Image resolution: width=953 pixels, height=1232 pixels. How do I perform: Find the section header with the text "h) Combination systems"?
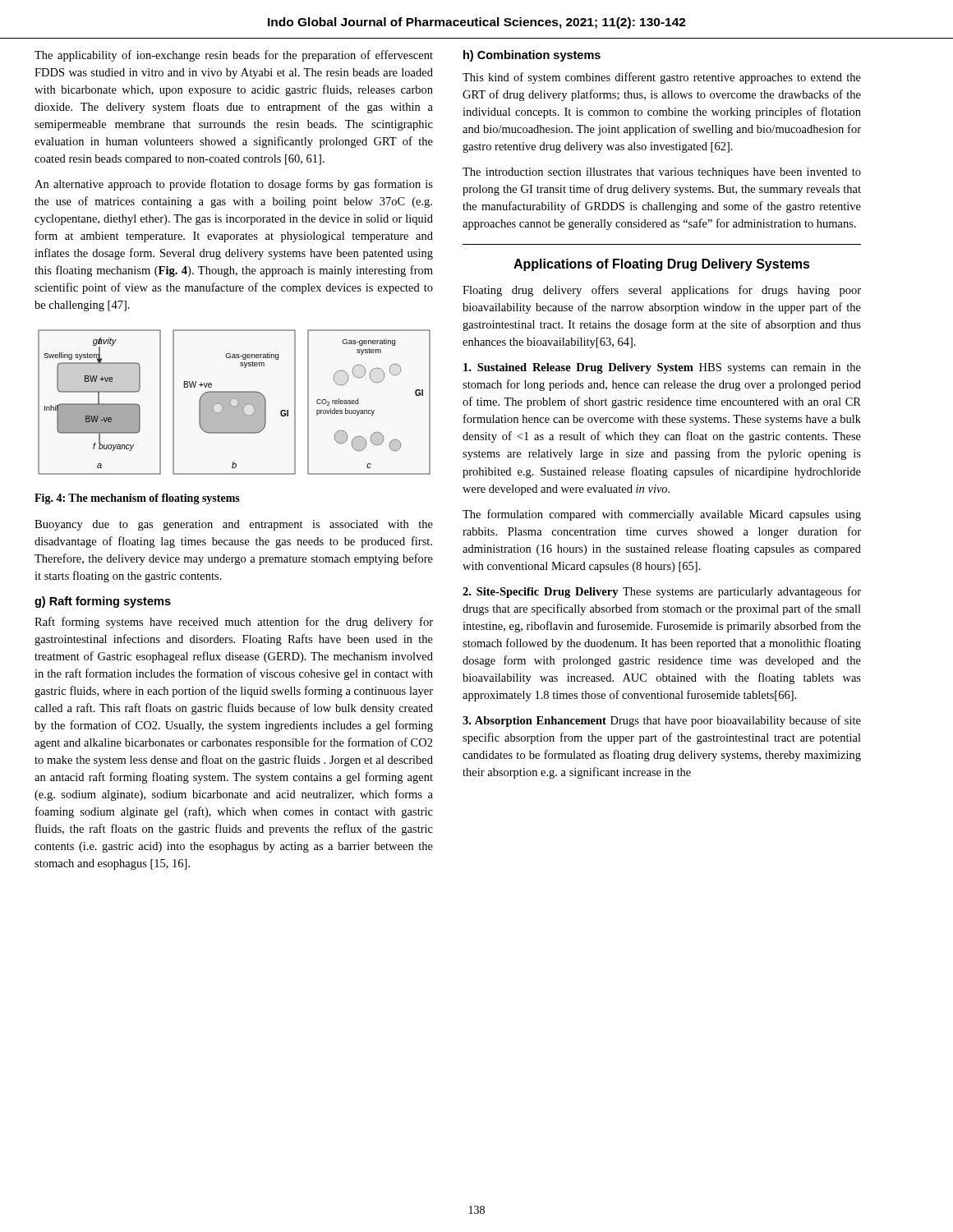point(532,55)
